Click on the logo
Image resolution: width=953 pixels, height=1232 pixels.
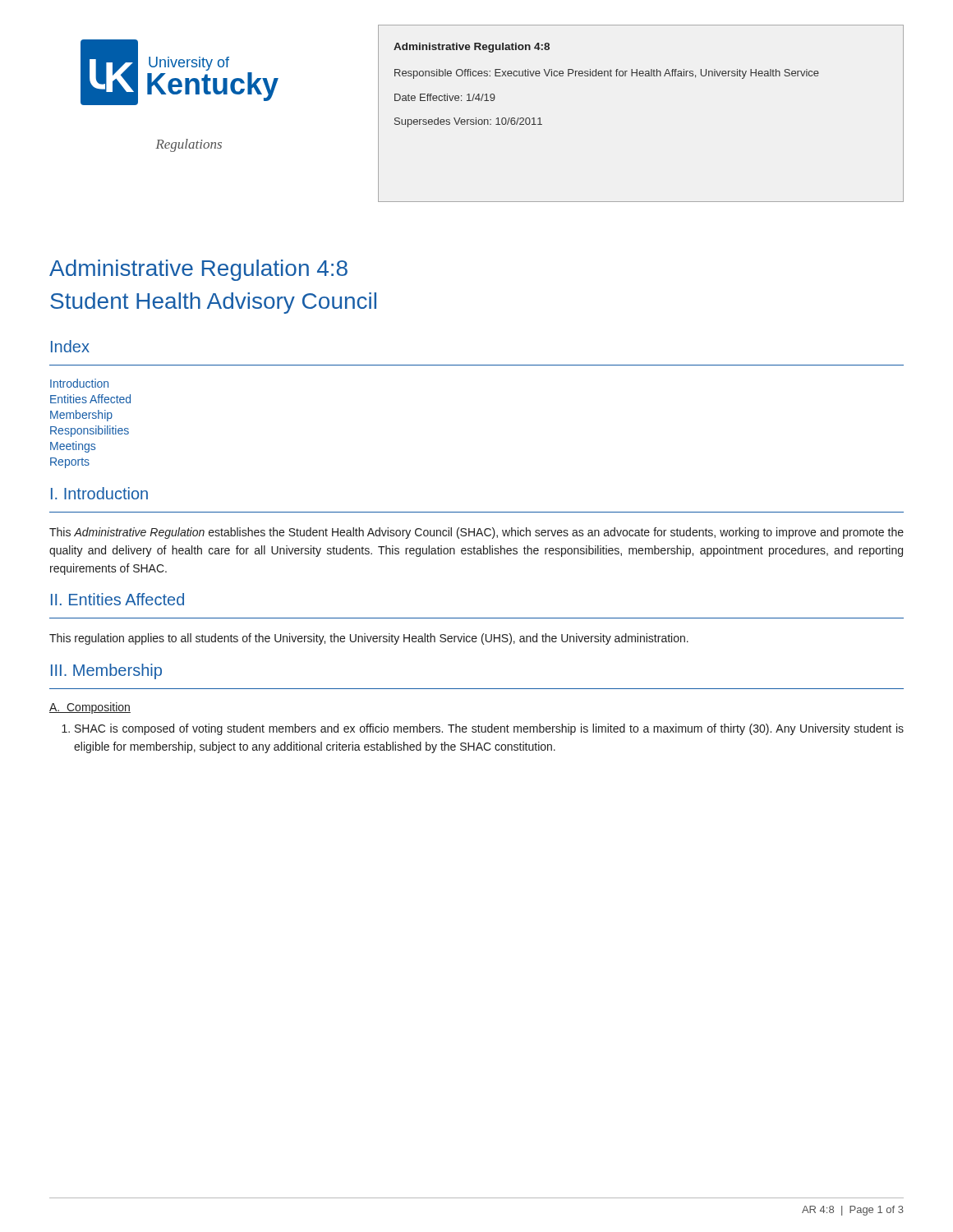click(x=189, y=89)
